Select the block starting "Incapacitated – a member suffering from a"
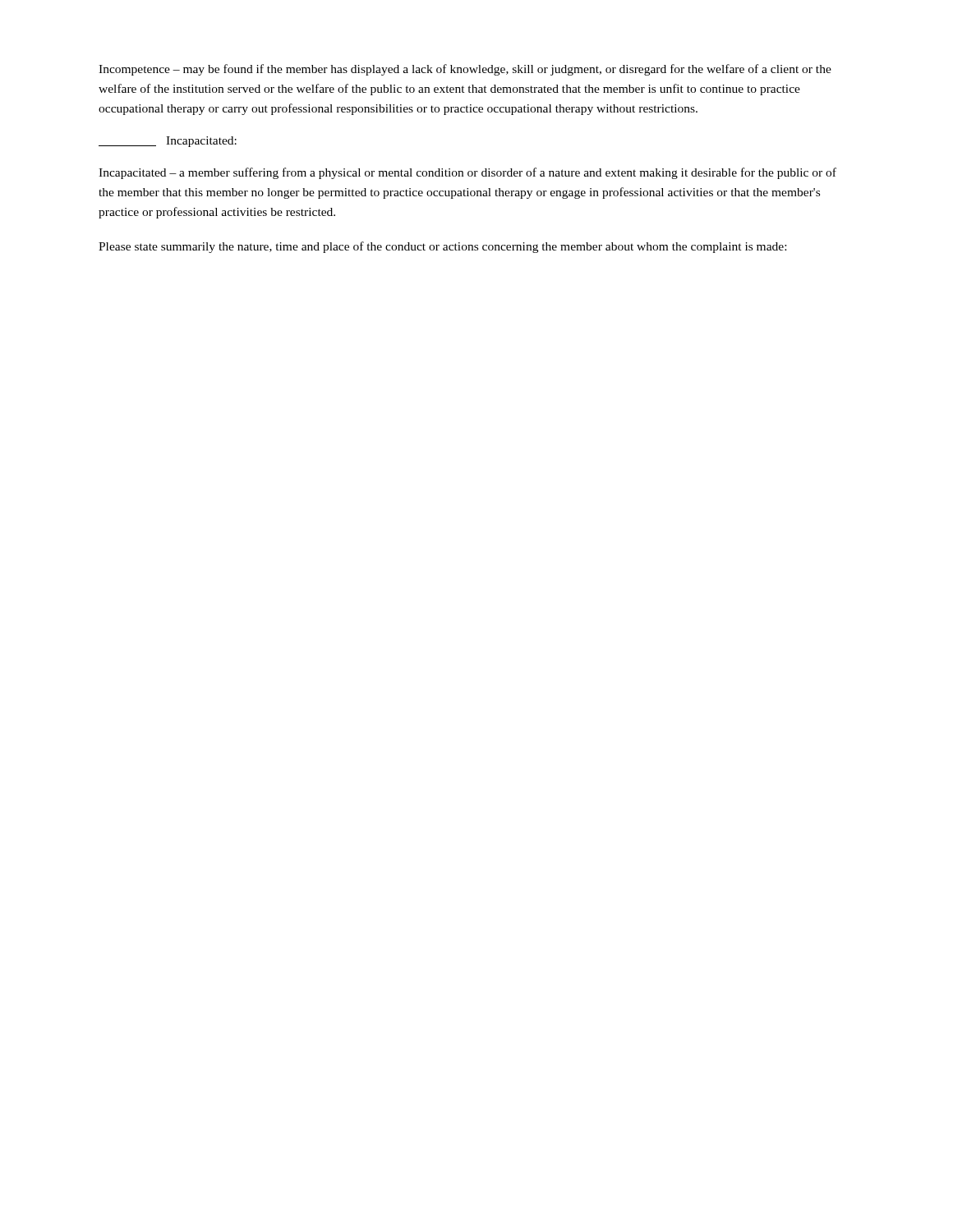This screenshot has width=953, height=1232. pos(467,192)
